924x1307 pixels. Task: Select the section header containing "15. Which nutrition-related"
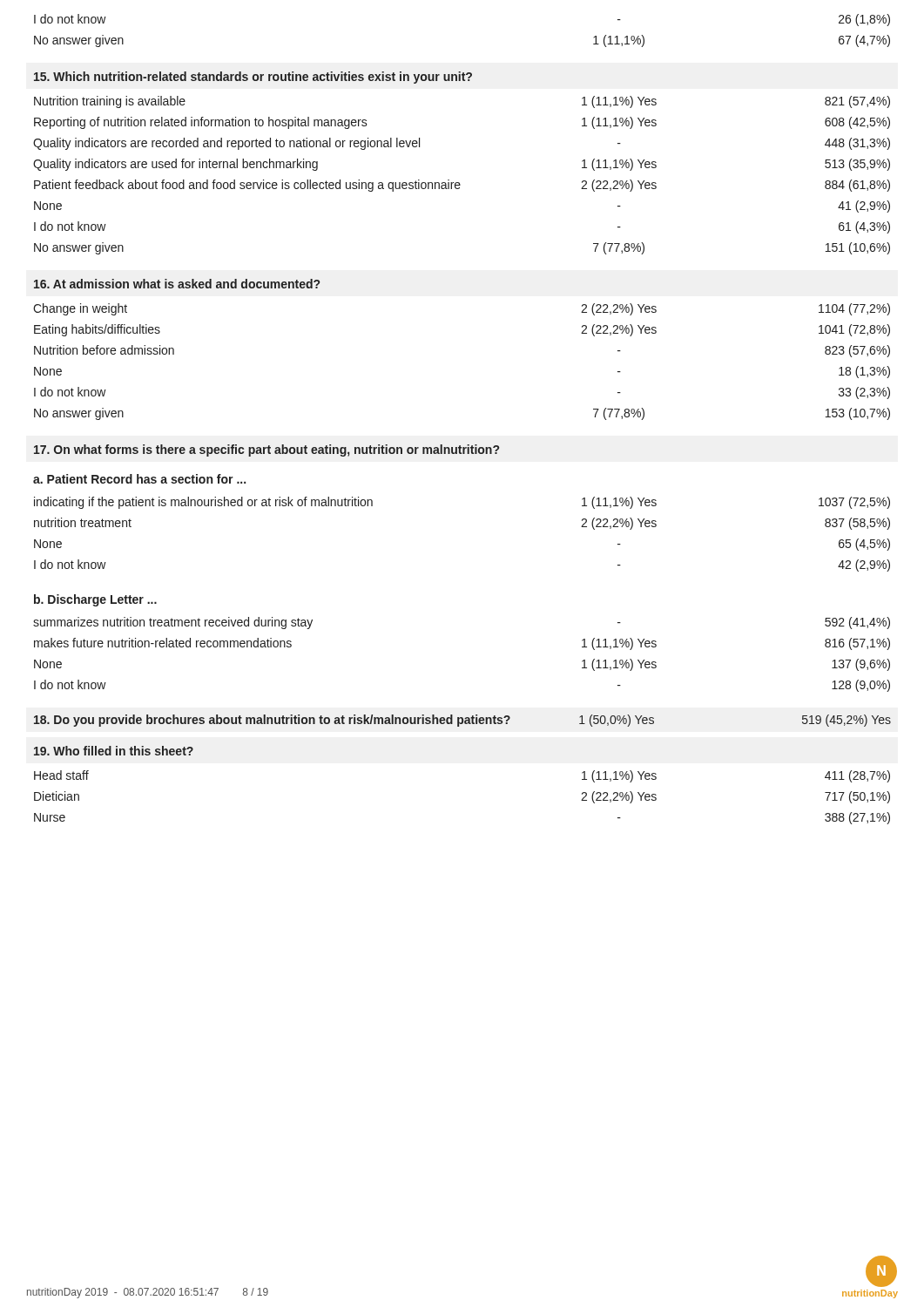(x=253, y=77)
